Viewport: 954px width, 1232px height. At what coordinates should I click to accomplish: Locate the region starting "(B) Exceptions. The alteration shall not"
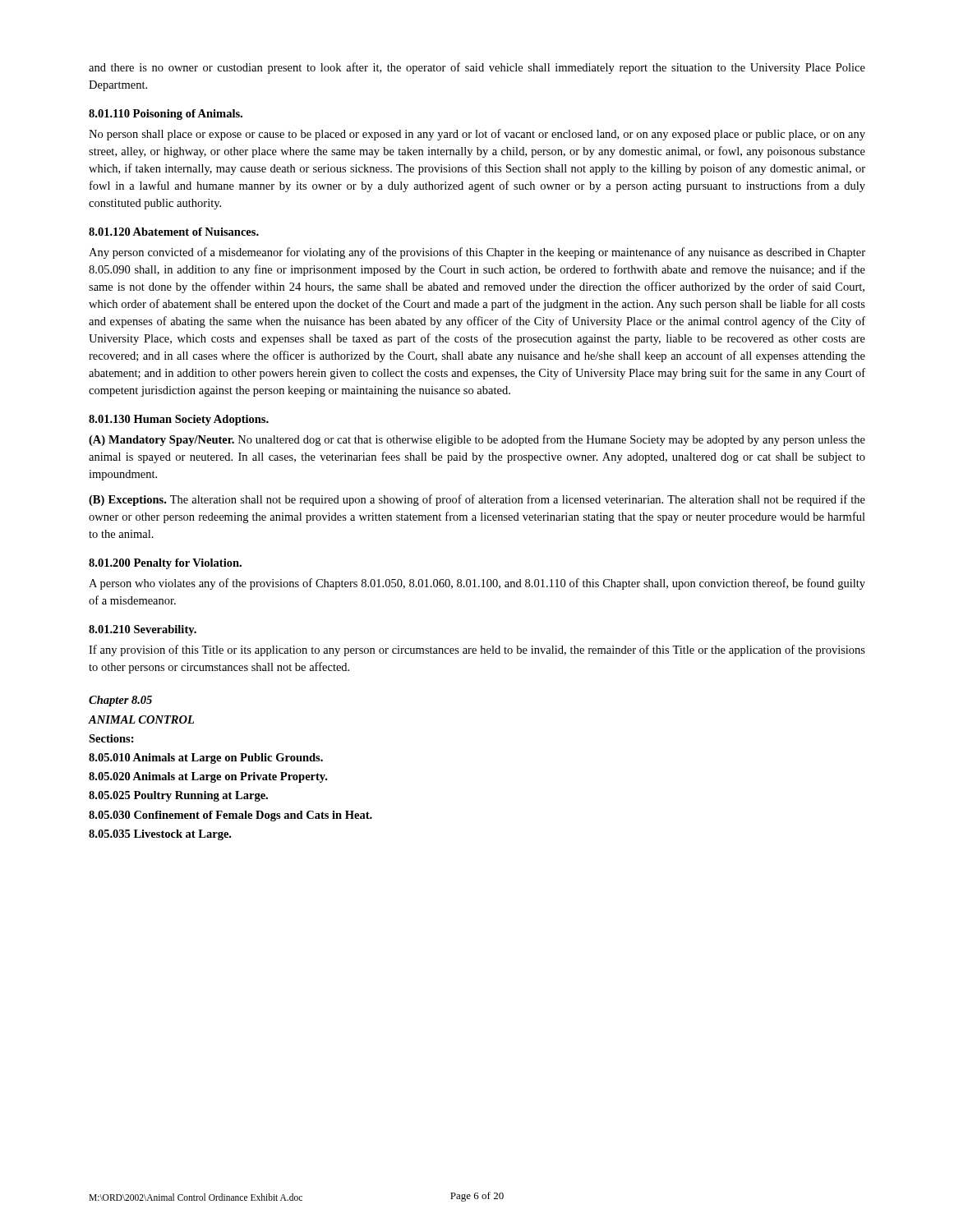pos(477,517)
